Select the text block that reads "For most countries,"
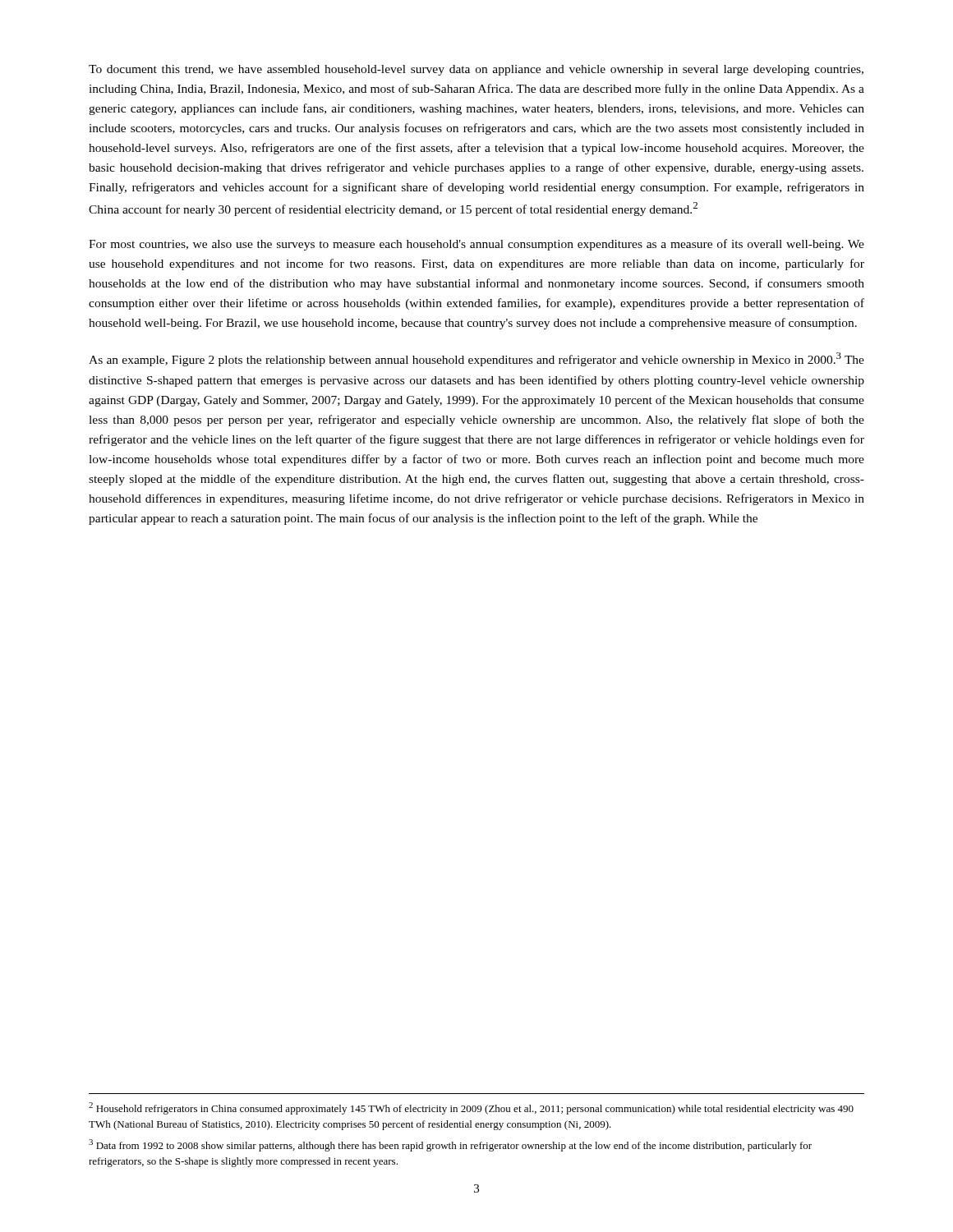 [476, 283]
